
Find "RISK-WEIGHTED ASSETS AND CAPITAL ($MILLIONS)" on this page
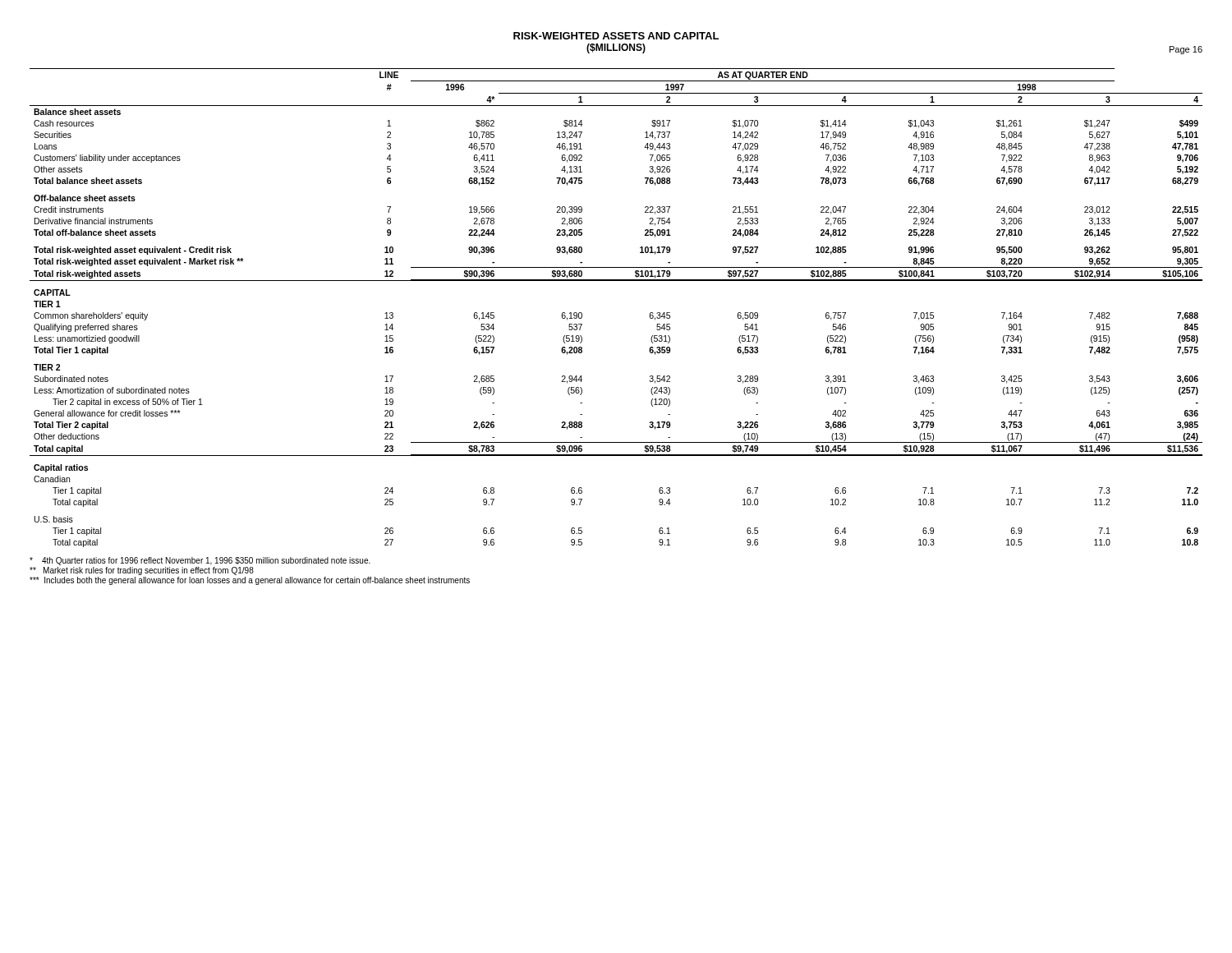(x=616, y=41)
